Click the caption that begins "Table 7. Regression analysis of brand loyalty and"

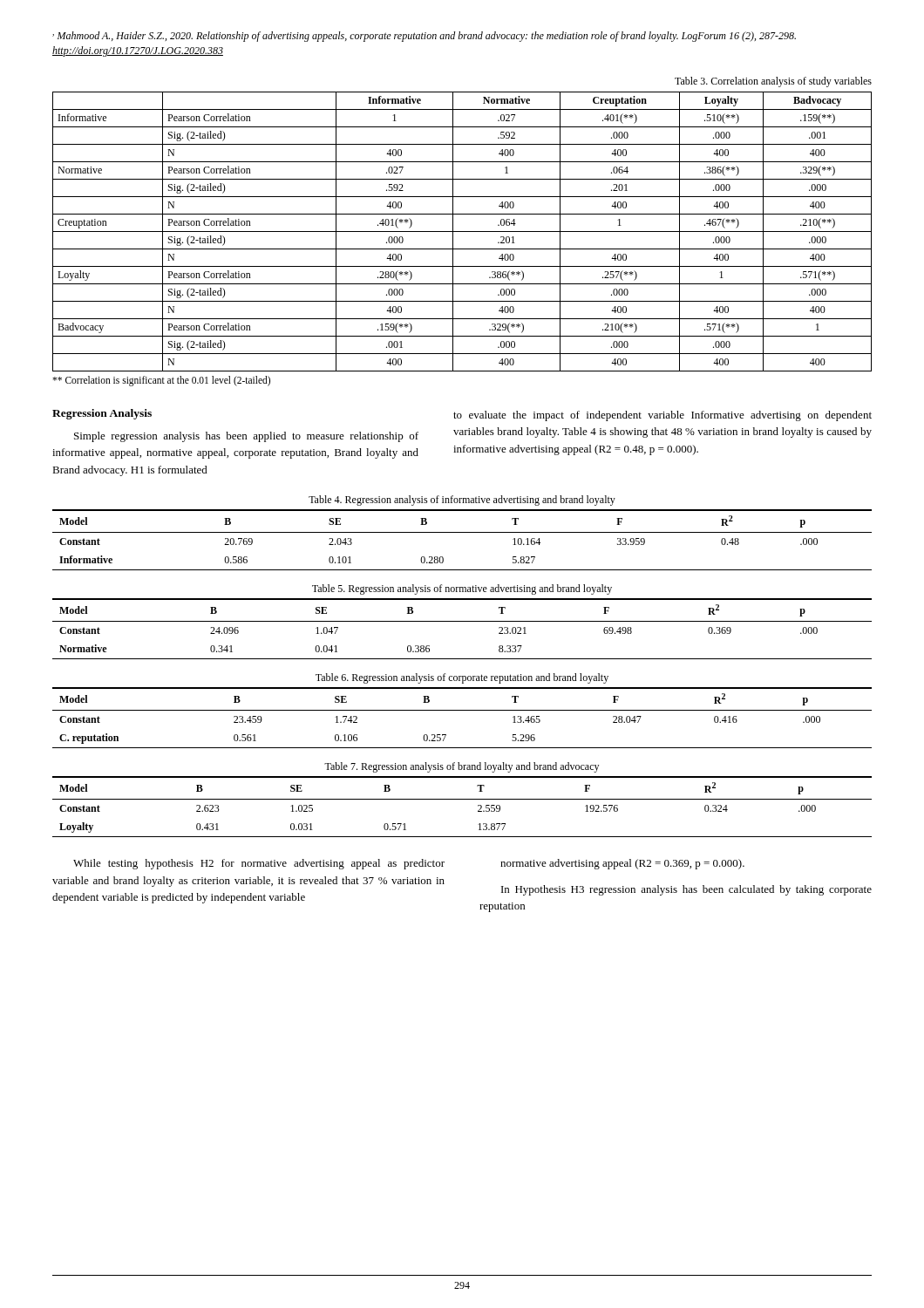pos(462,767)
